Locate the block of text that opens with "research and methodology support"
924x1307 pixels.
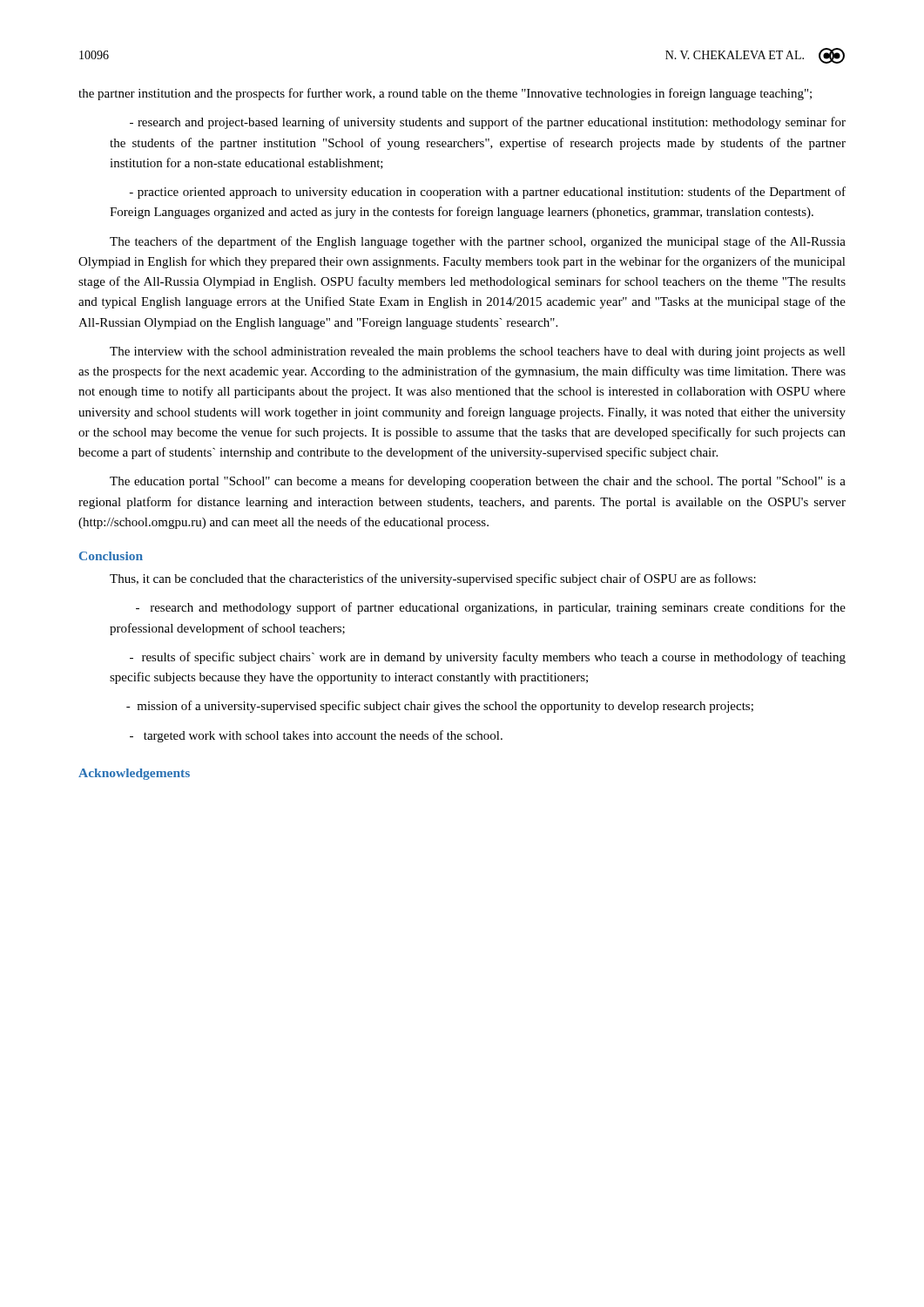click(462, 618)
